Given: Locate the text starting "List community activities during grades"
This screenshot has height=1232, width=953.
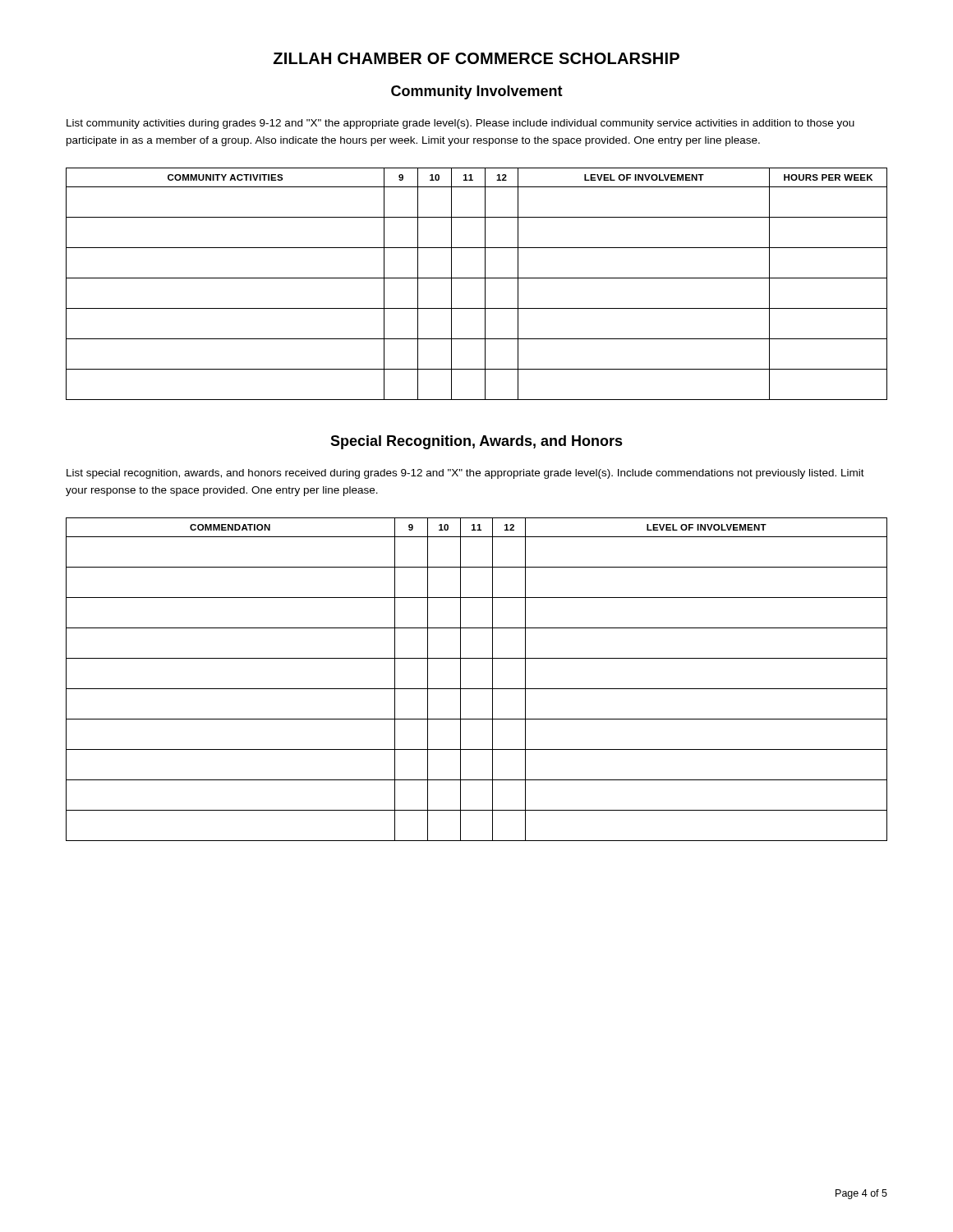Looking at the screenshot, I should click(x=460, y=131).
